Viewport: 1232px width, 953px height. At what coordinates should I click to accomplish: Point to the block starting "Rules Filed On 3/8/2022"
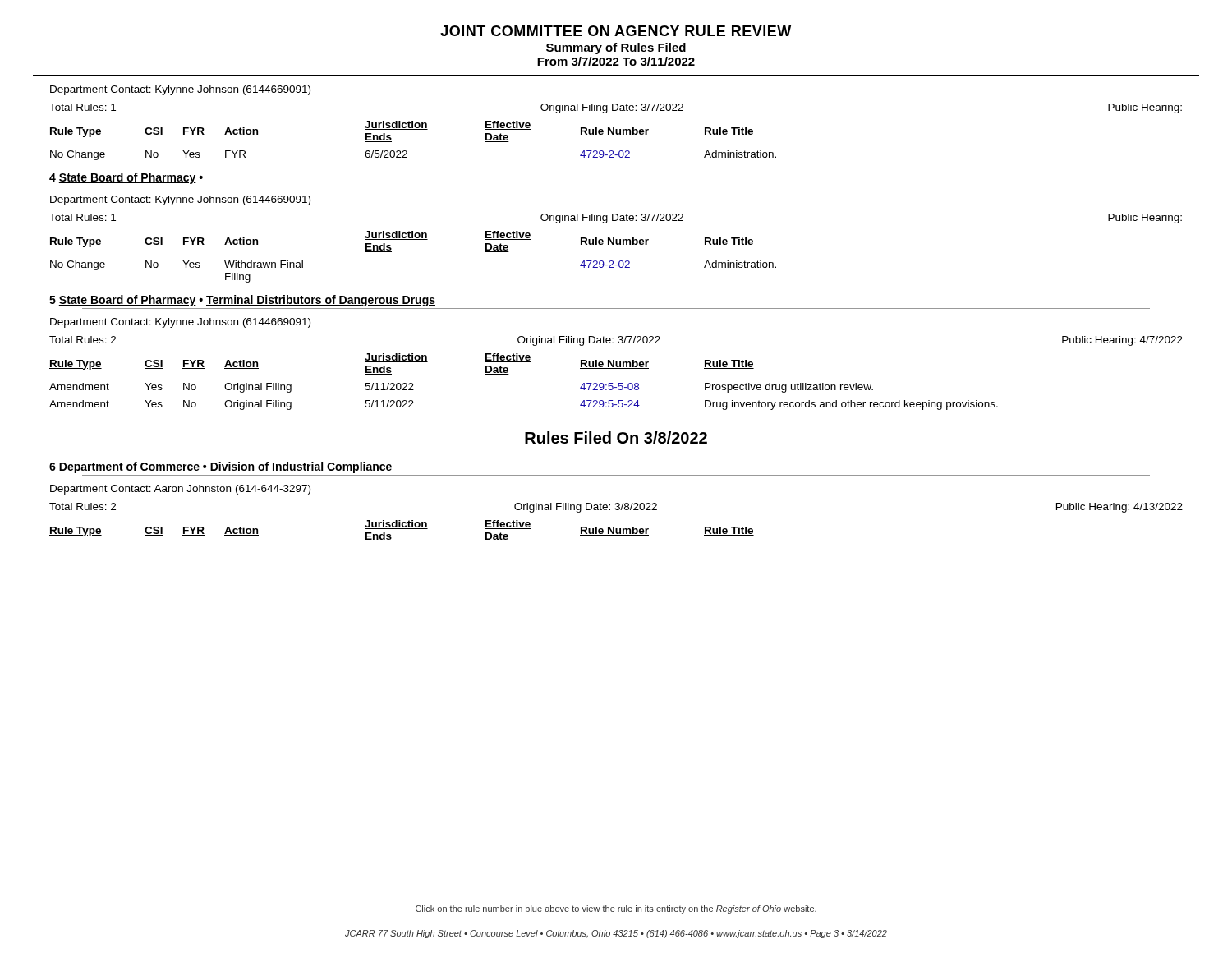click(x=616, y=438)
